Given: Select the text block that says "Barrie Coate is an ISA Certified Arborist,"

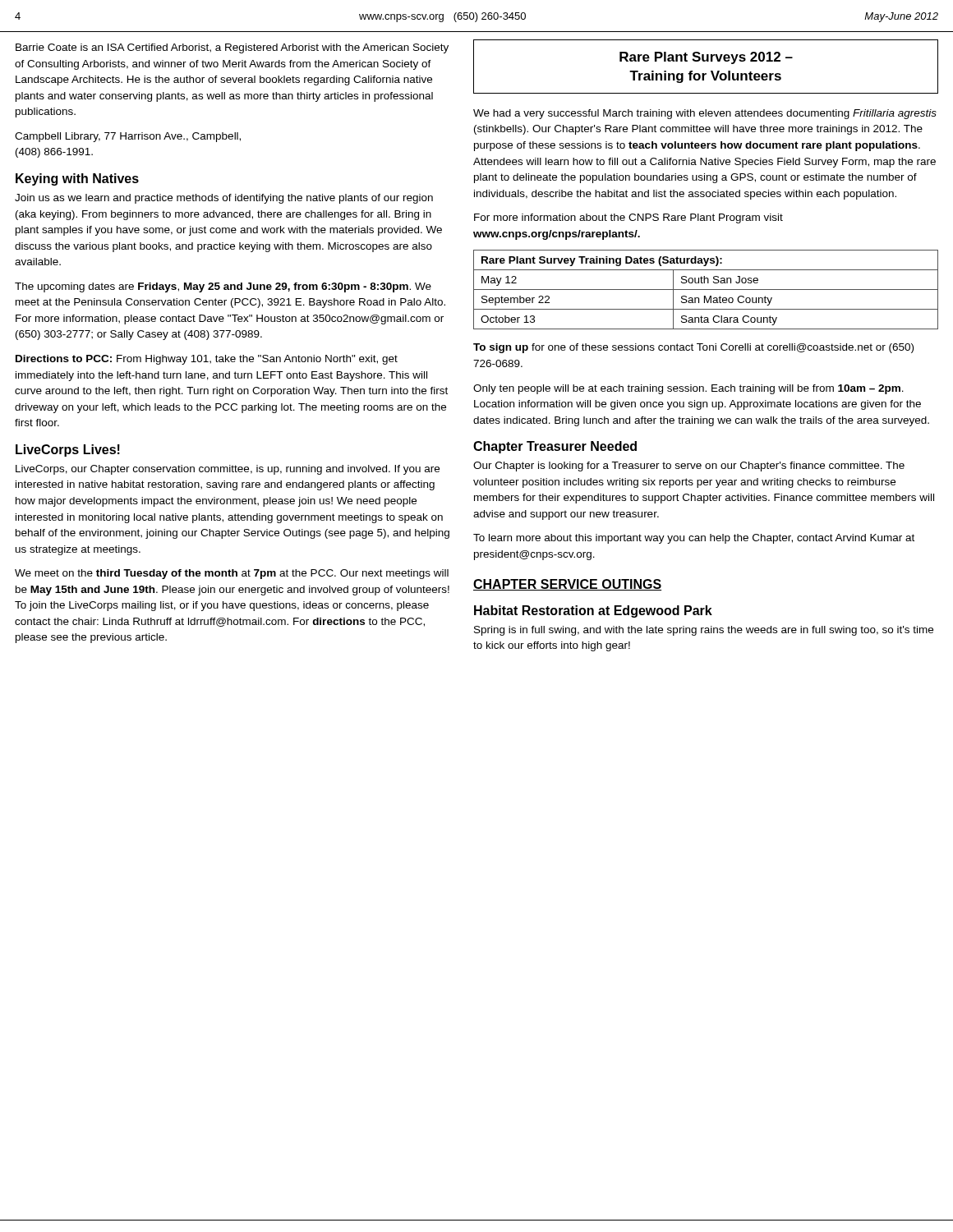Looking at the screenshot, I should [x=232, y=80].
